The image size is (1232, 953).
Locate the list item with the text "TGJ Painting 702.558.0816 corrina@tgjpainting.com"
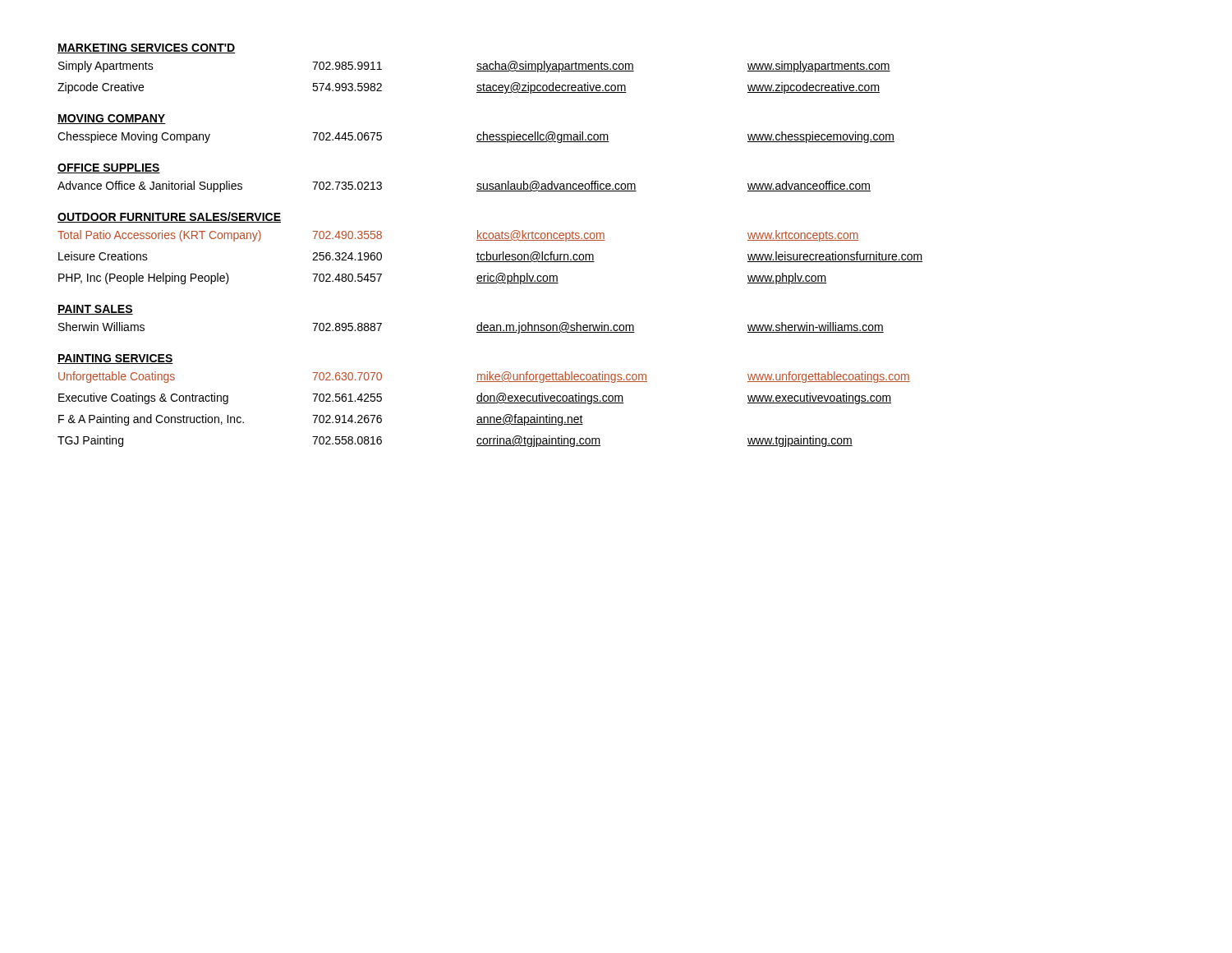[86, 441]
